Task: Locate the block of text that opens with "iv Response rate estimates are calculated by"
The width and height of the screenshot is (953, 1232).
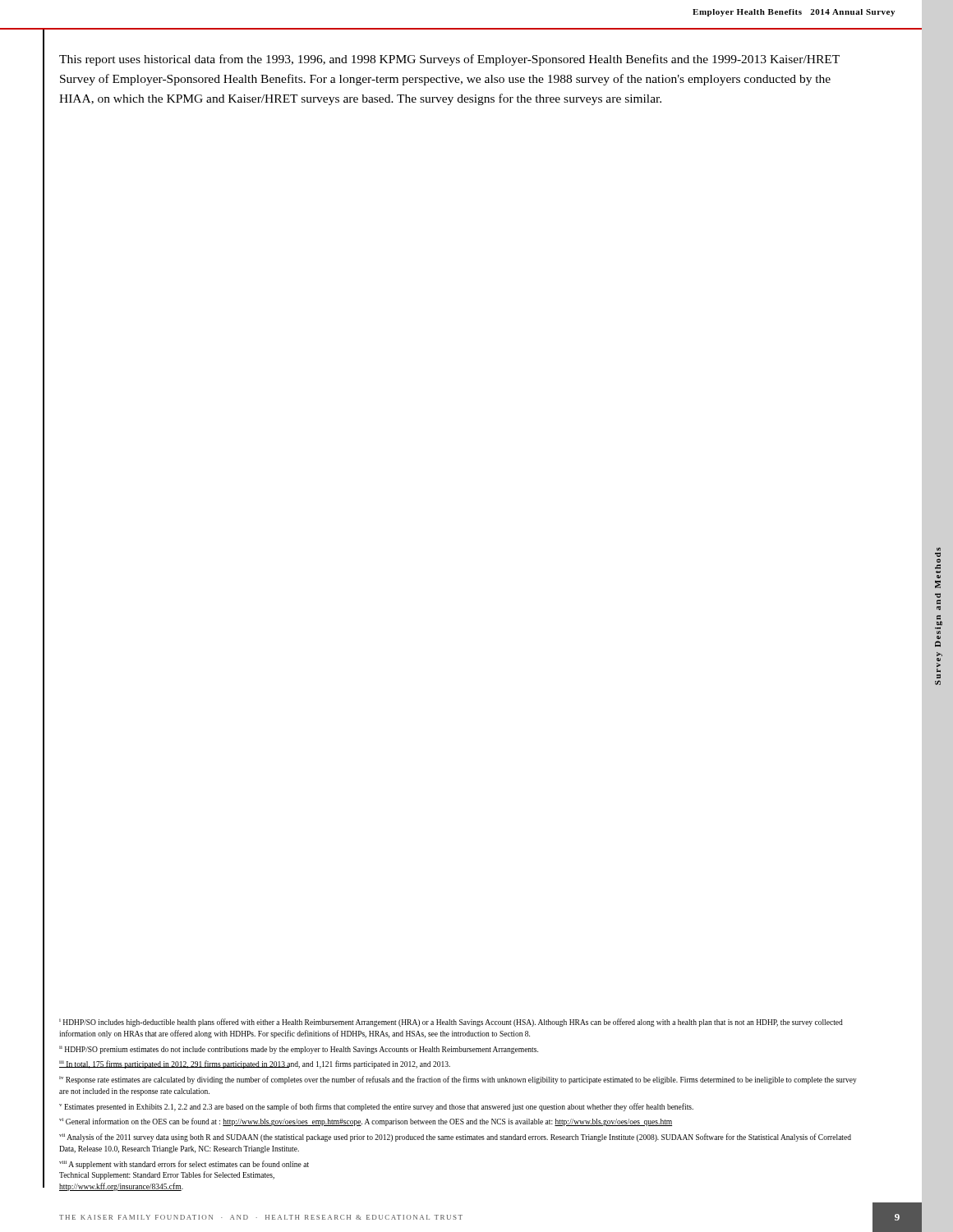Action: click(x=458, y=1085)
